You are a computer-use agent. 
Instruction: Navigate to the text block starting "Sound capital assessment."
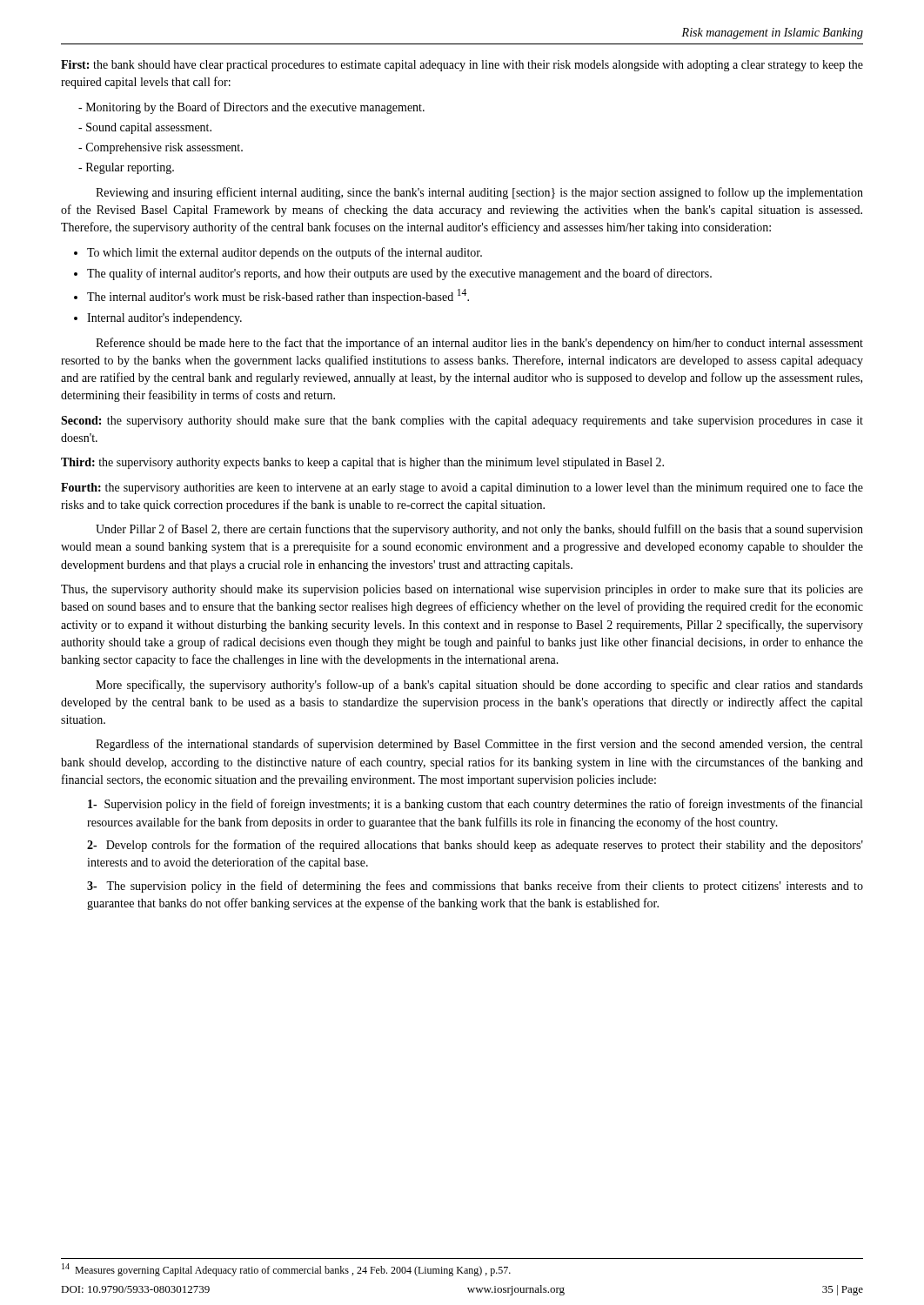(149, 127)
